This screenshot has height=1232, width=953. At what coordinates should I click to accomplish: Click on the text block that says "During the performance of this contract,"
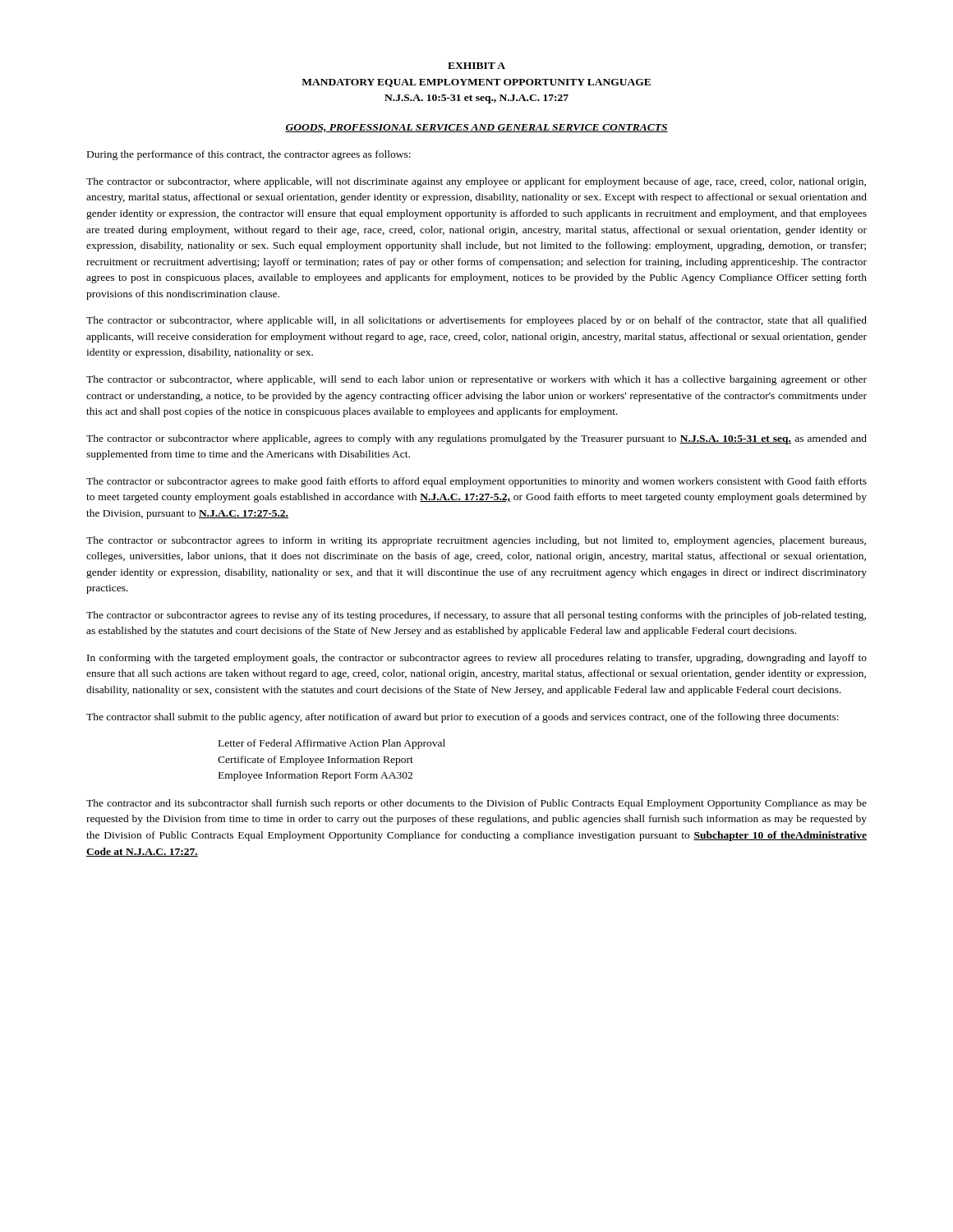[x=249, y=154]
